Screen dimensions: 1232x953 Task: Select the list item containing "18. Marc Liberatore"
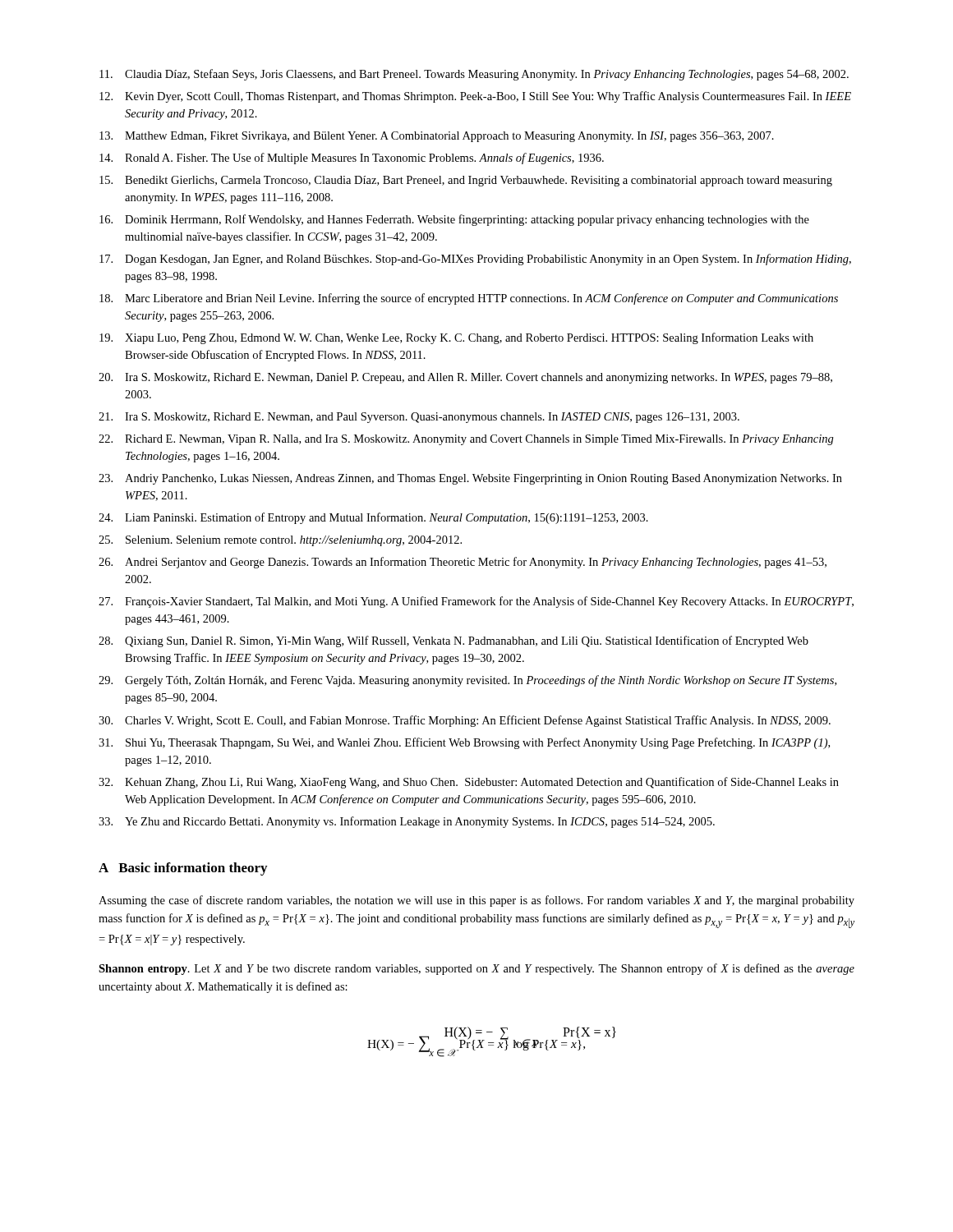tap(476, 307)
